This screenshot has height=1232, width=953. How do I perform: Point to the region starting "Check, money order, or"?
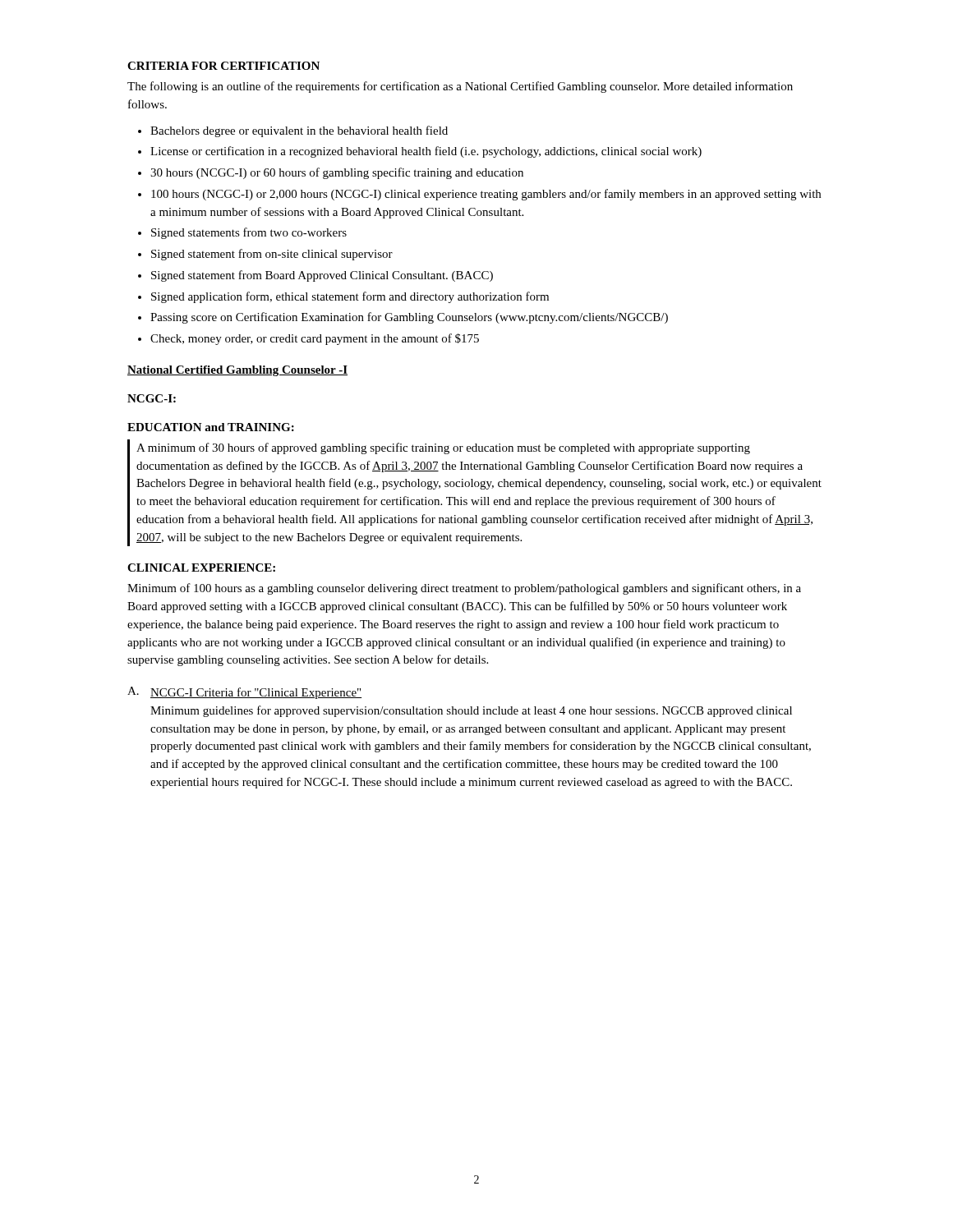[x=315, y=338]
